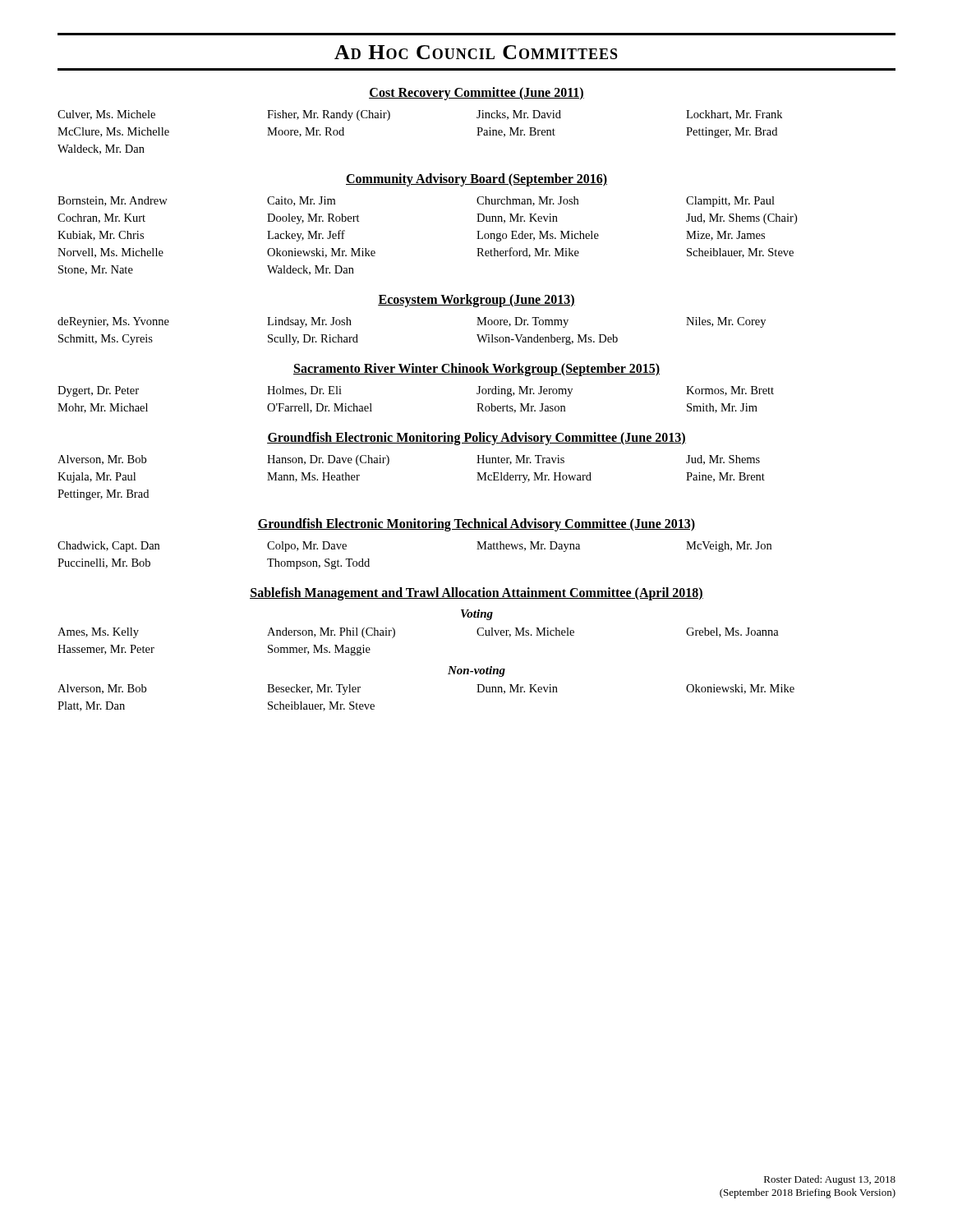
Task: Click where it says "Mohr, Mr. Michael"
Action: [x=103, y=407]
